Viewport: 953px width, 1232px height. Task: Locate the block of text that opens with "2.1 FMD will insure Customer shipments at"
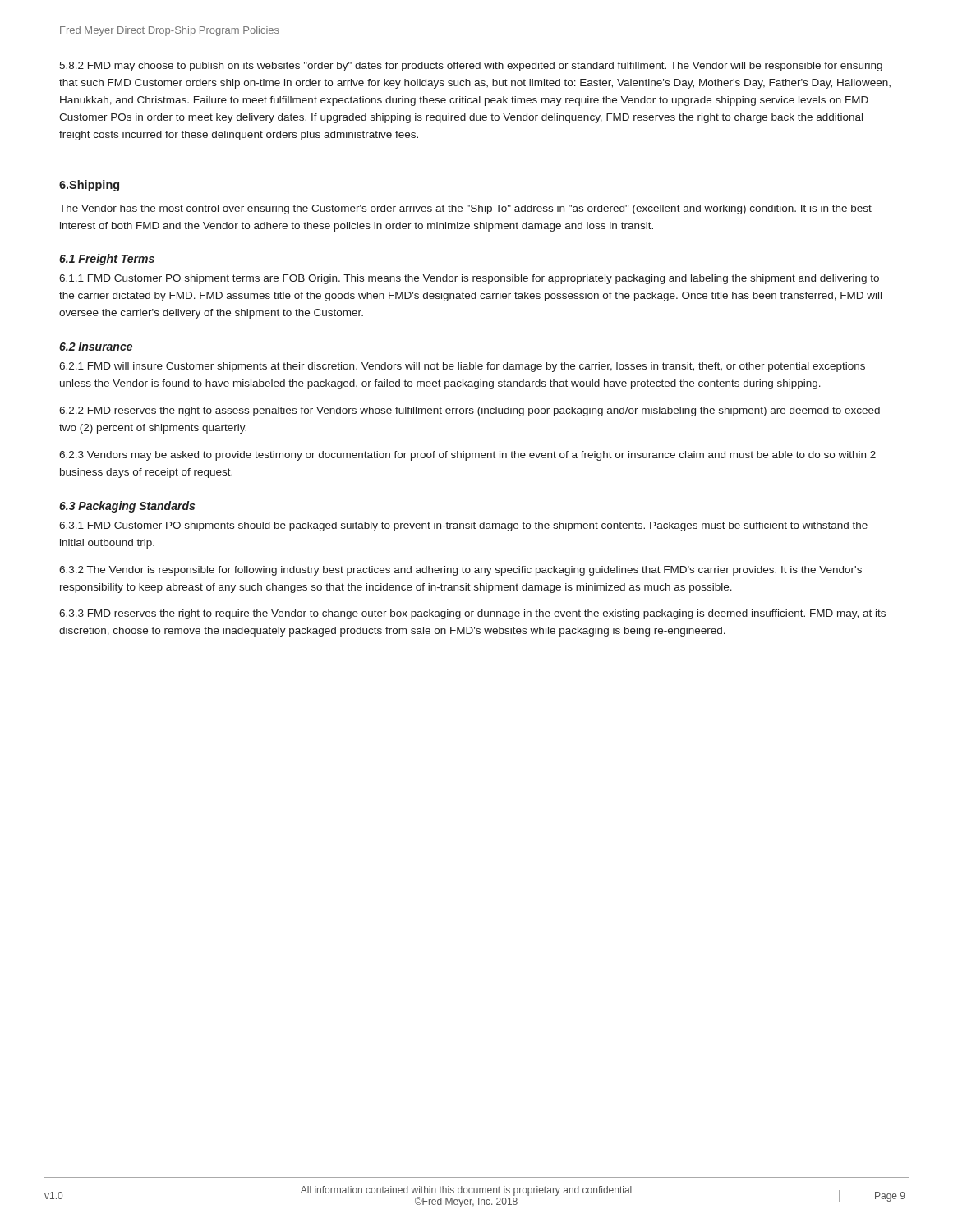pyautogui.click(x=462, y=375)
